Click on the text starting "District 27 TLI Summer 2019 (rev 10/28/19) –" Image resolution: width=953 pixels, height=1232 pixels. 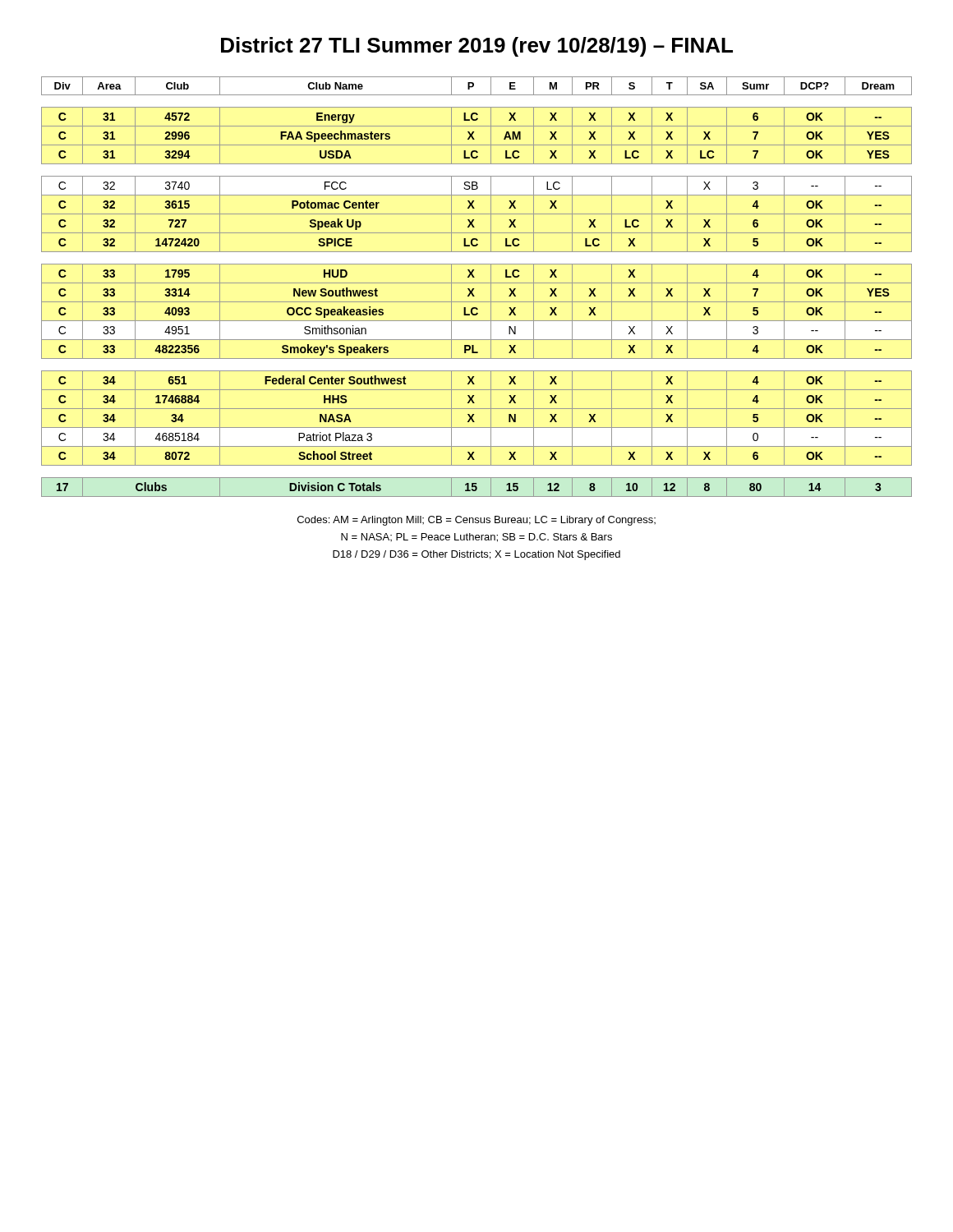click(476, 46)
